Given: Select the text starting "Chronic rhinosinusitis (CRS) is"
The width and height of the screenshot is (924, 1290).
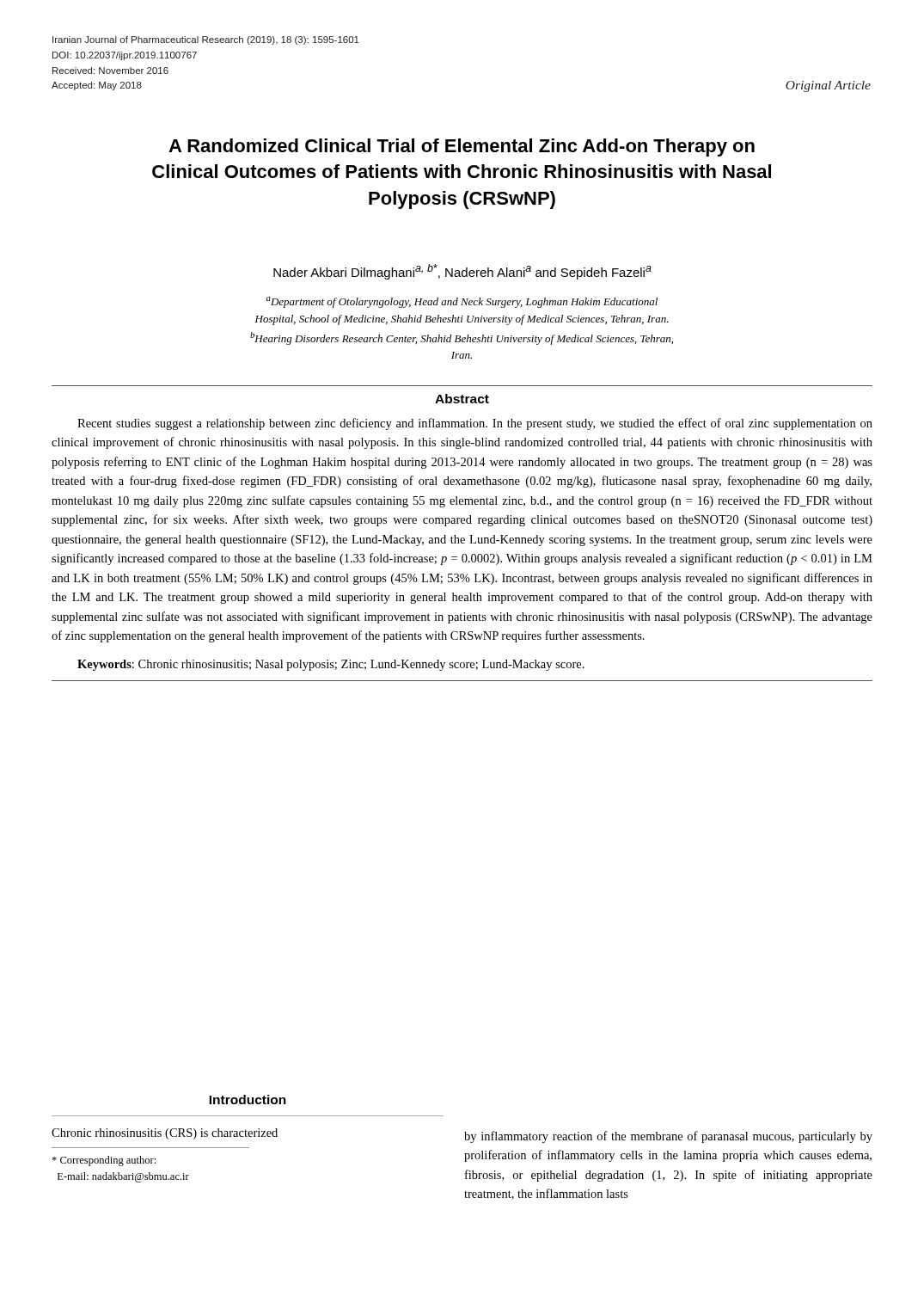Looking at the screenshot, I should 165,1133.
